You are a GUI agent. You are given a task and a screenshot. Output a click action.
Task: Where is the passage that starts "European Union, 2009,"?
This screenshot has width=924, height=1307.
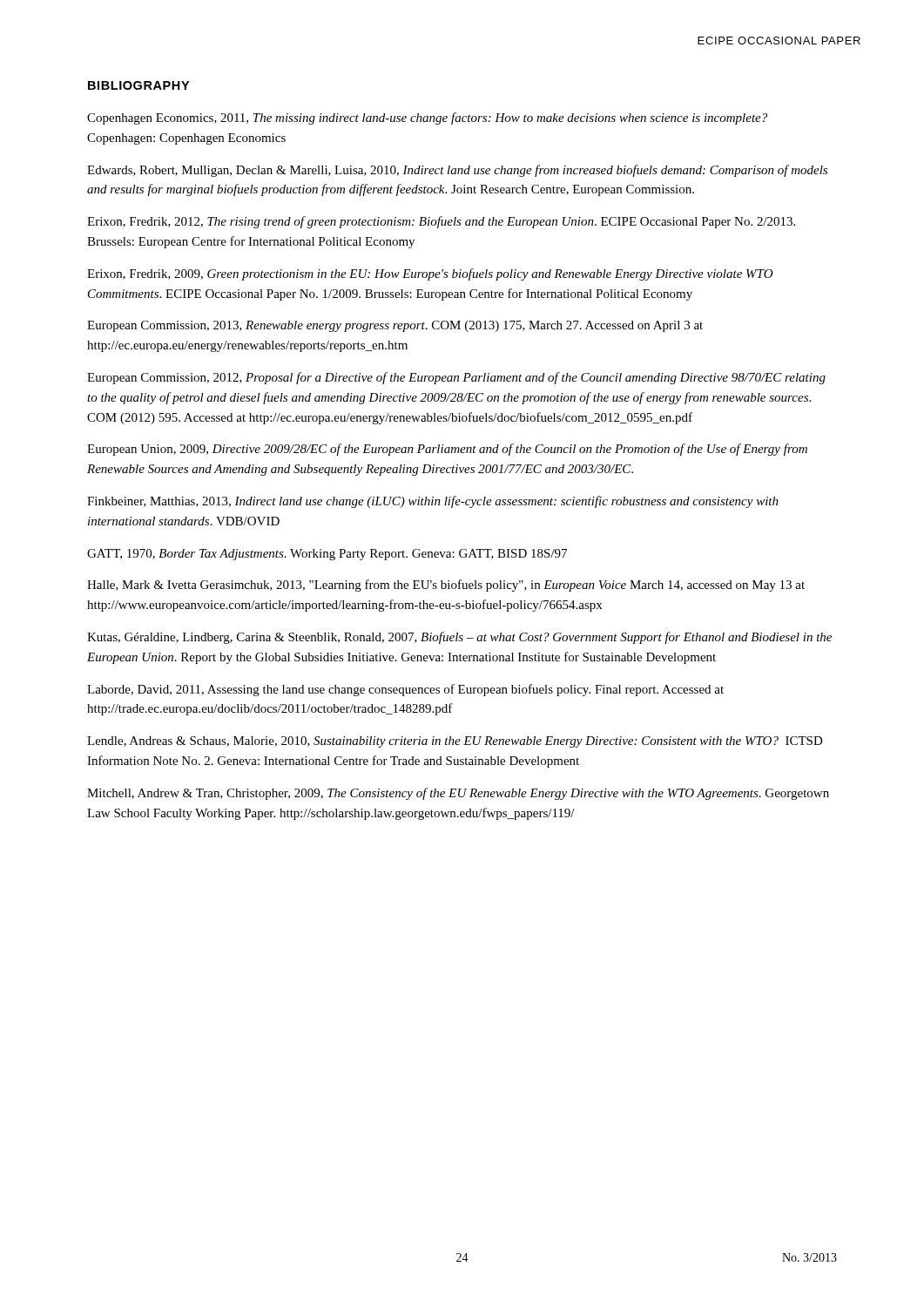tap(447, 459)
